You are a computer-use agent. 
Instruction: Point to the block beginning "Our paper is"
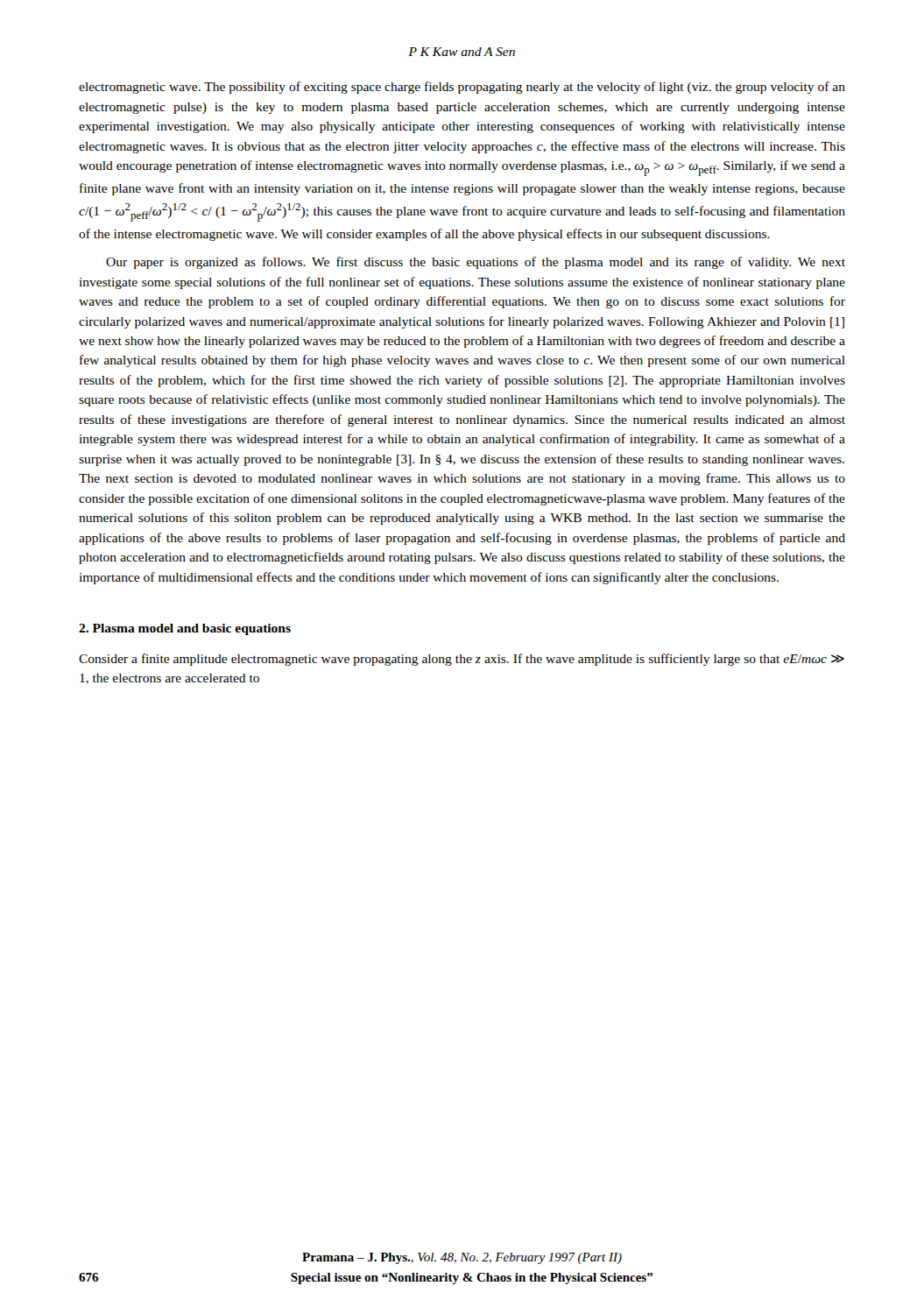(x=462, y=420)
